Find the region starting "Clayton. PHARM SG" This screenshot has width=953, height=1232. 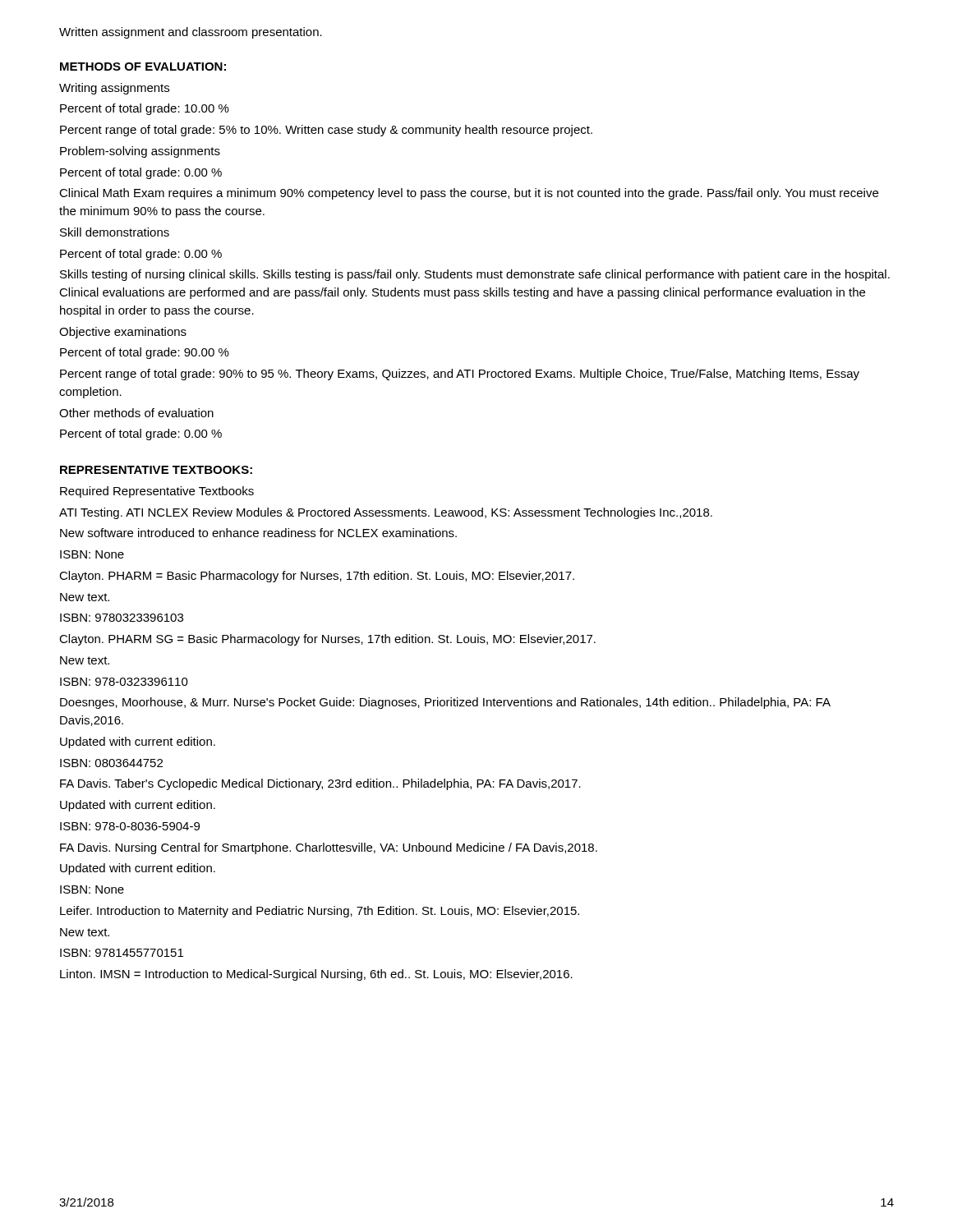coord(328,639)
